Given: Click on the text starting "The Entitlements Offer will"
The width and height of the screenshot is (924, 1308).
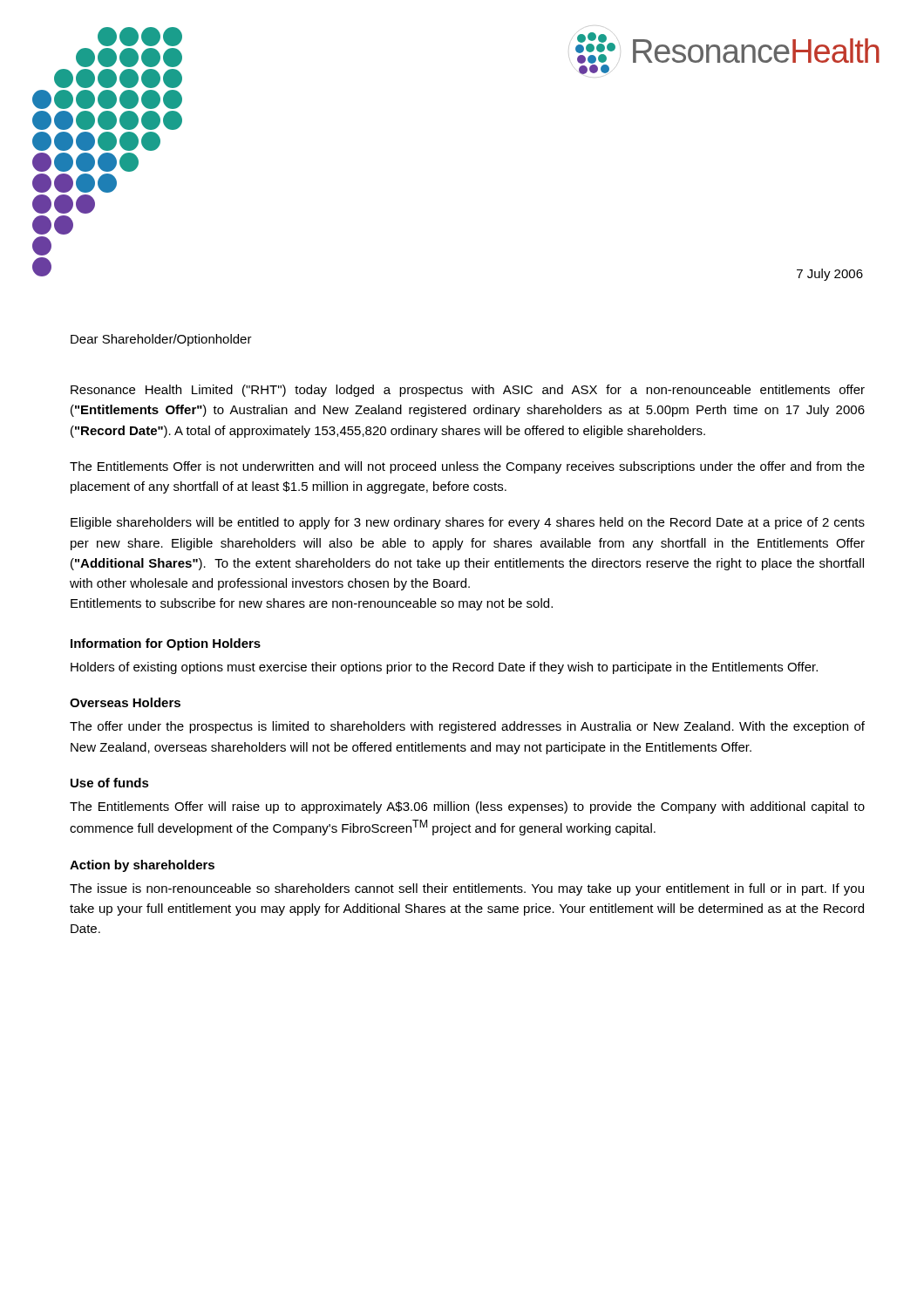Looking at the screenshot, I should coord(467,817).
